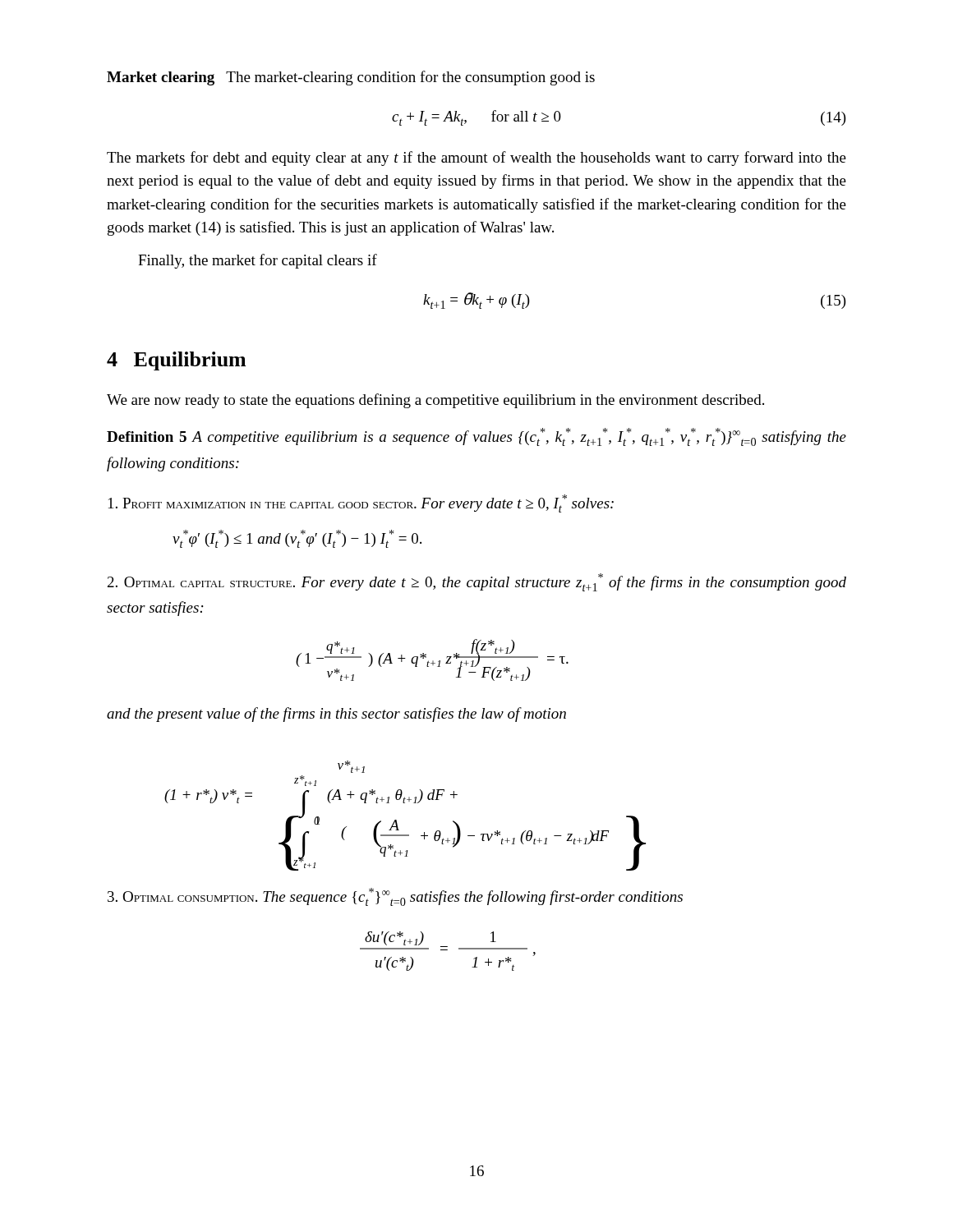Where does it say "4 Equilibrium"?
This screenshot has width=953, height=1232.
[177, 359]
